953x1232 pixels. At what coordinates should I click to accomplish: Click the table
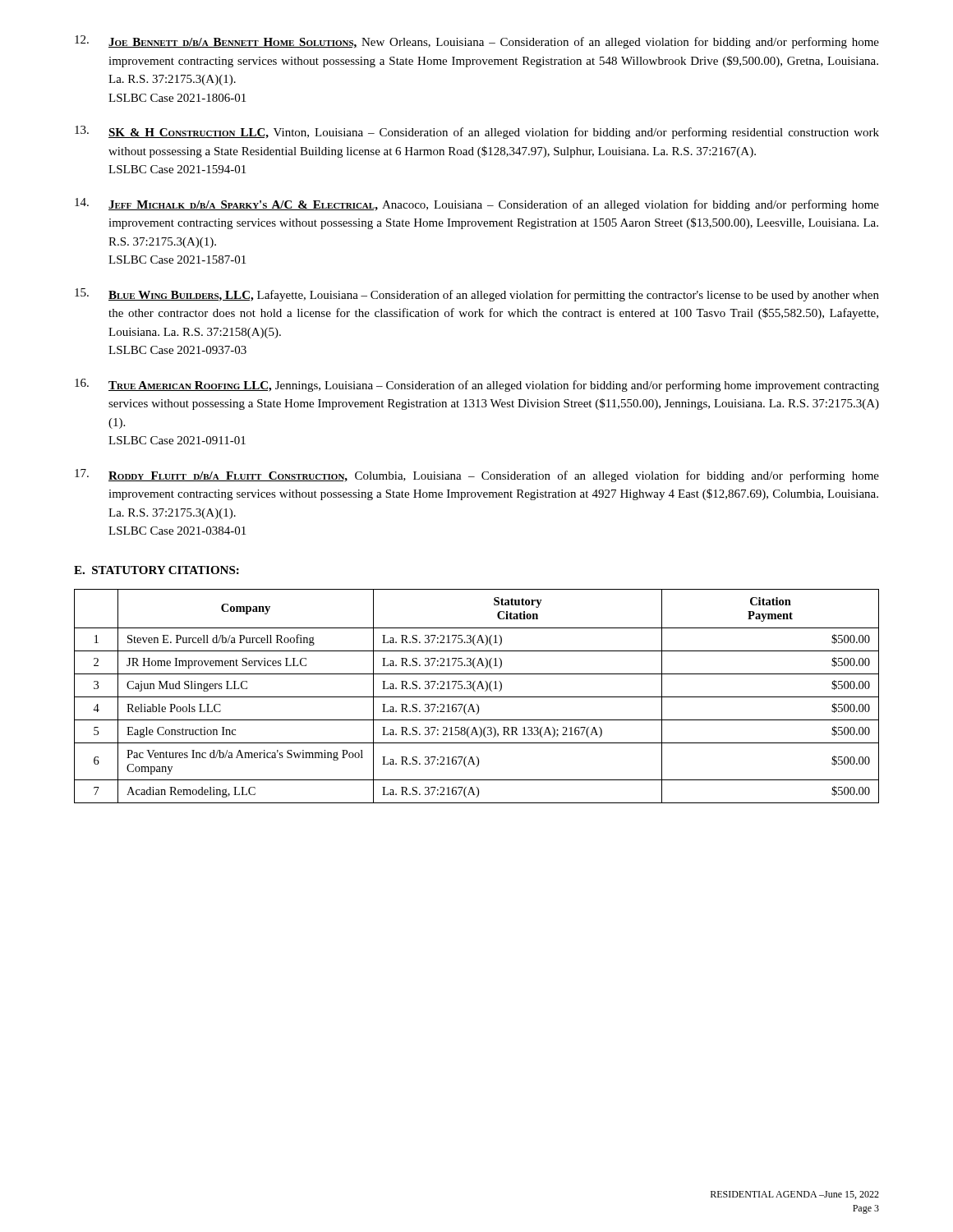pyautogui.click(x=476, y=696)
